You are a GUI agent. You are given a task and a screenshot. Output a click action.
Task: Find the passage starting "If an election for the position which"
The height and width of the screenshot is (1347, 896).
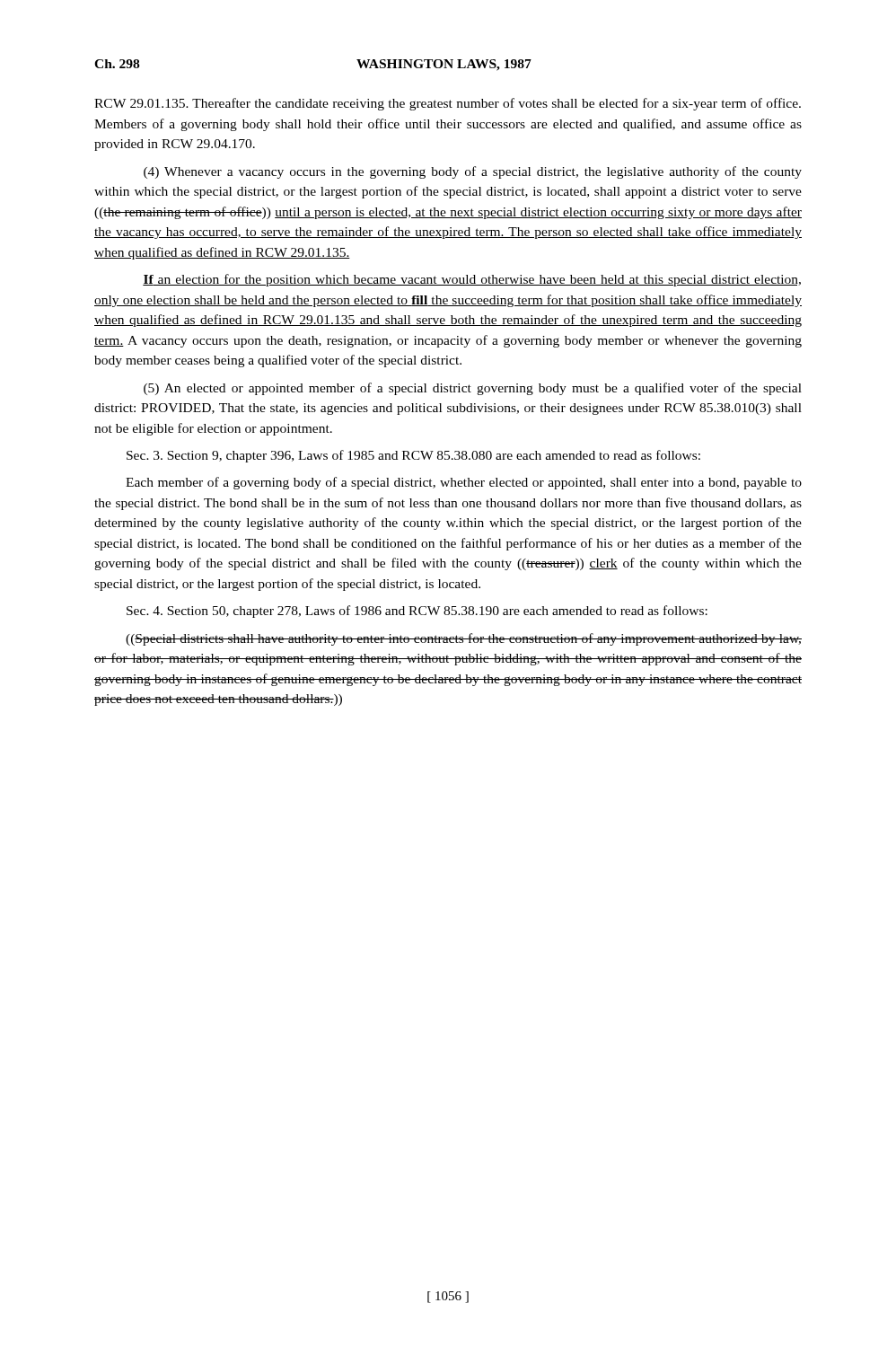click(x=448, y=318)
